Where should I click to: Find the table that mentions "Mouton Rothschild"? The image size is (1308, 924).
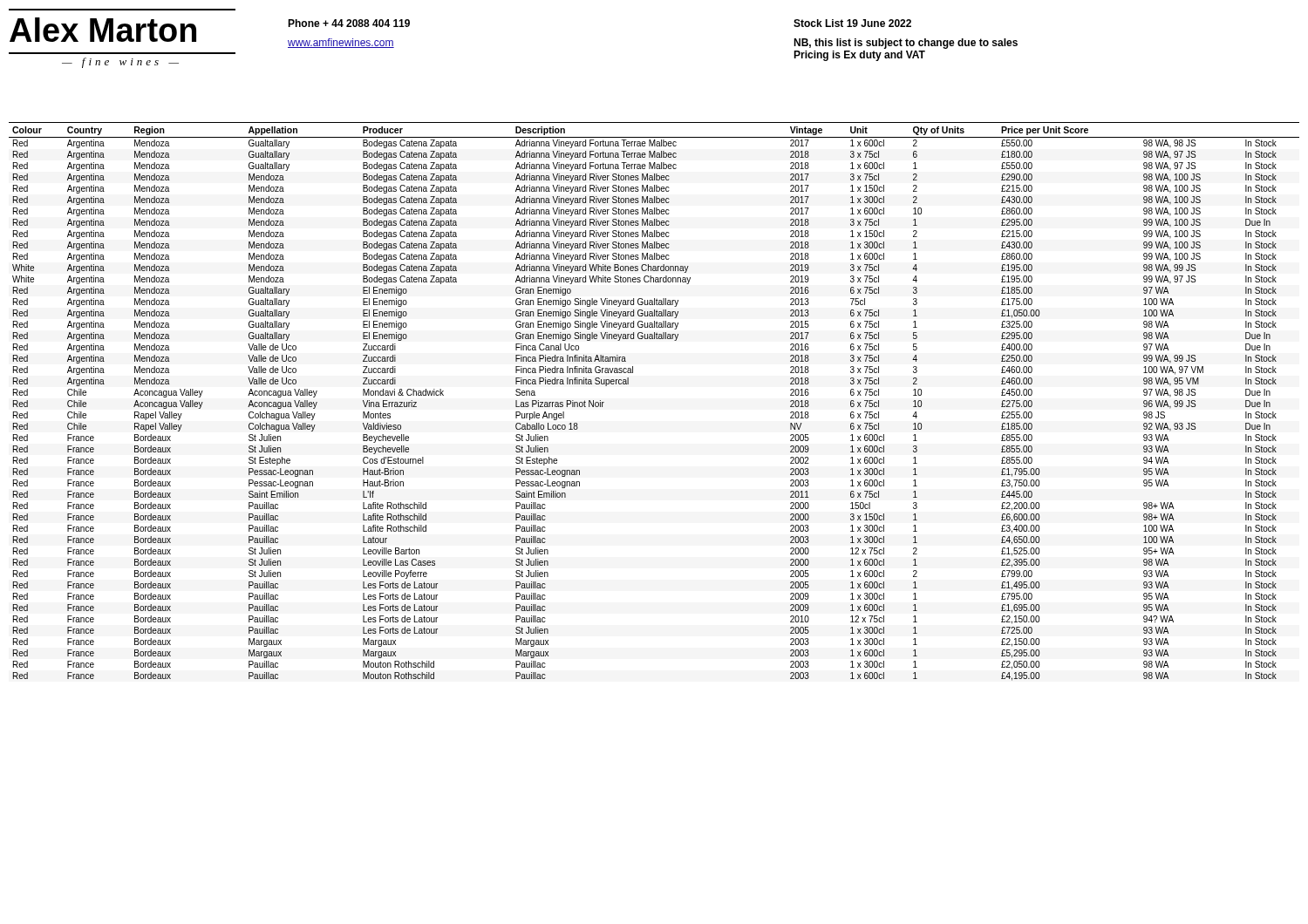[x=654, y=402]
